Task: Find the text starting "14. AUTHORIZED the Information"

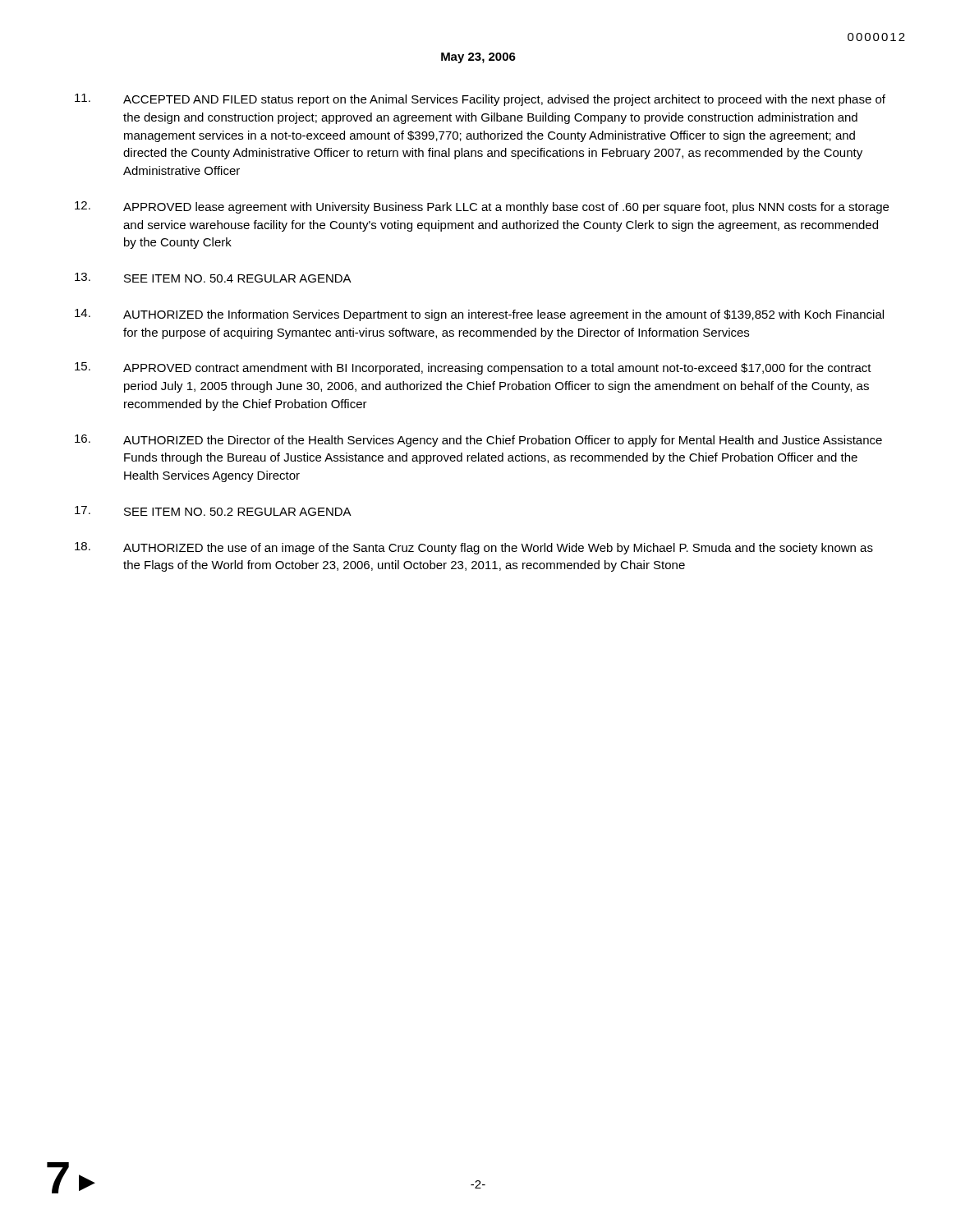Action: 482,323
